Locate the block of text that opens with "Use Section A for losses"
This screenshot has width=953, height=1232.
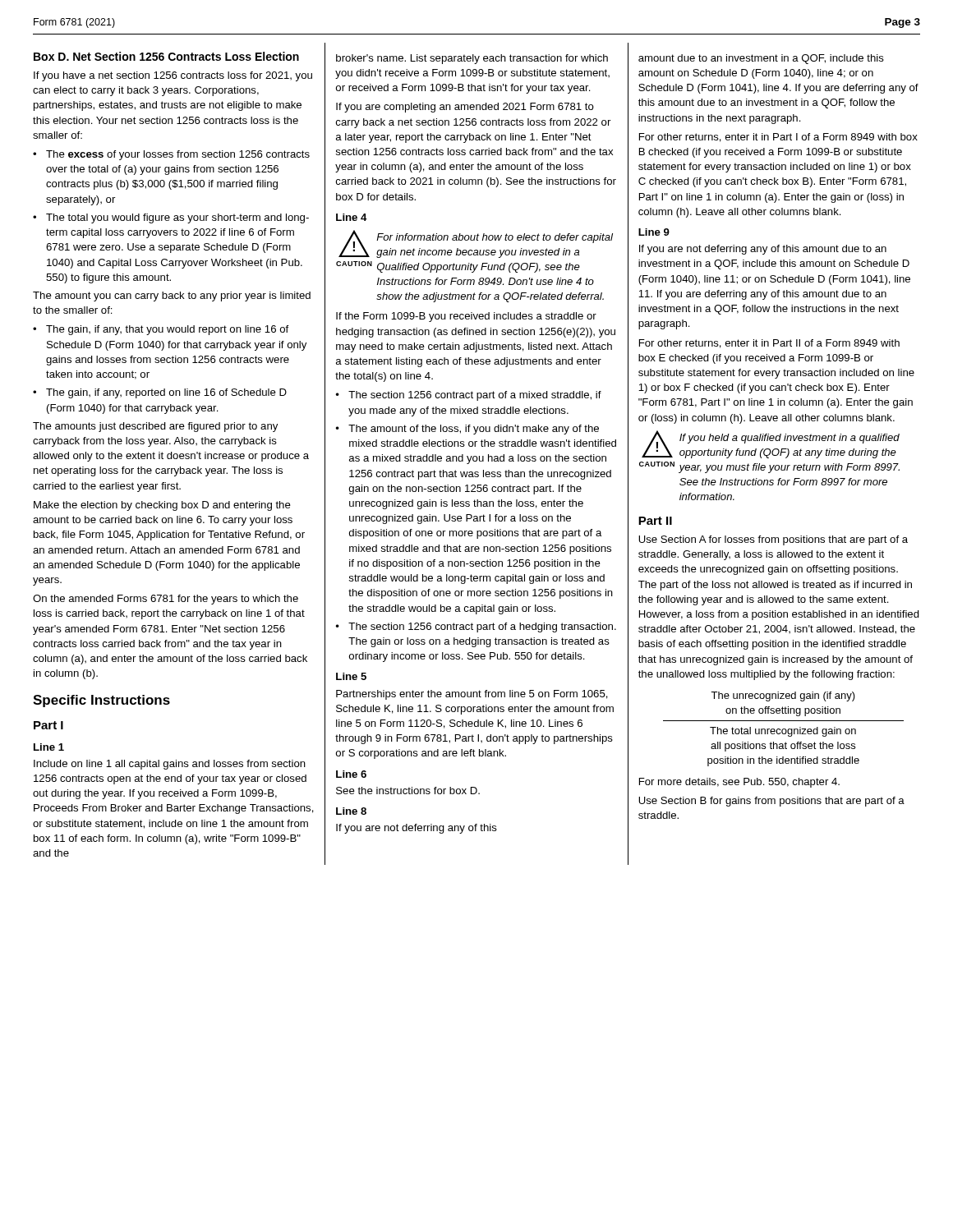[x=779, y=607]
